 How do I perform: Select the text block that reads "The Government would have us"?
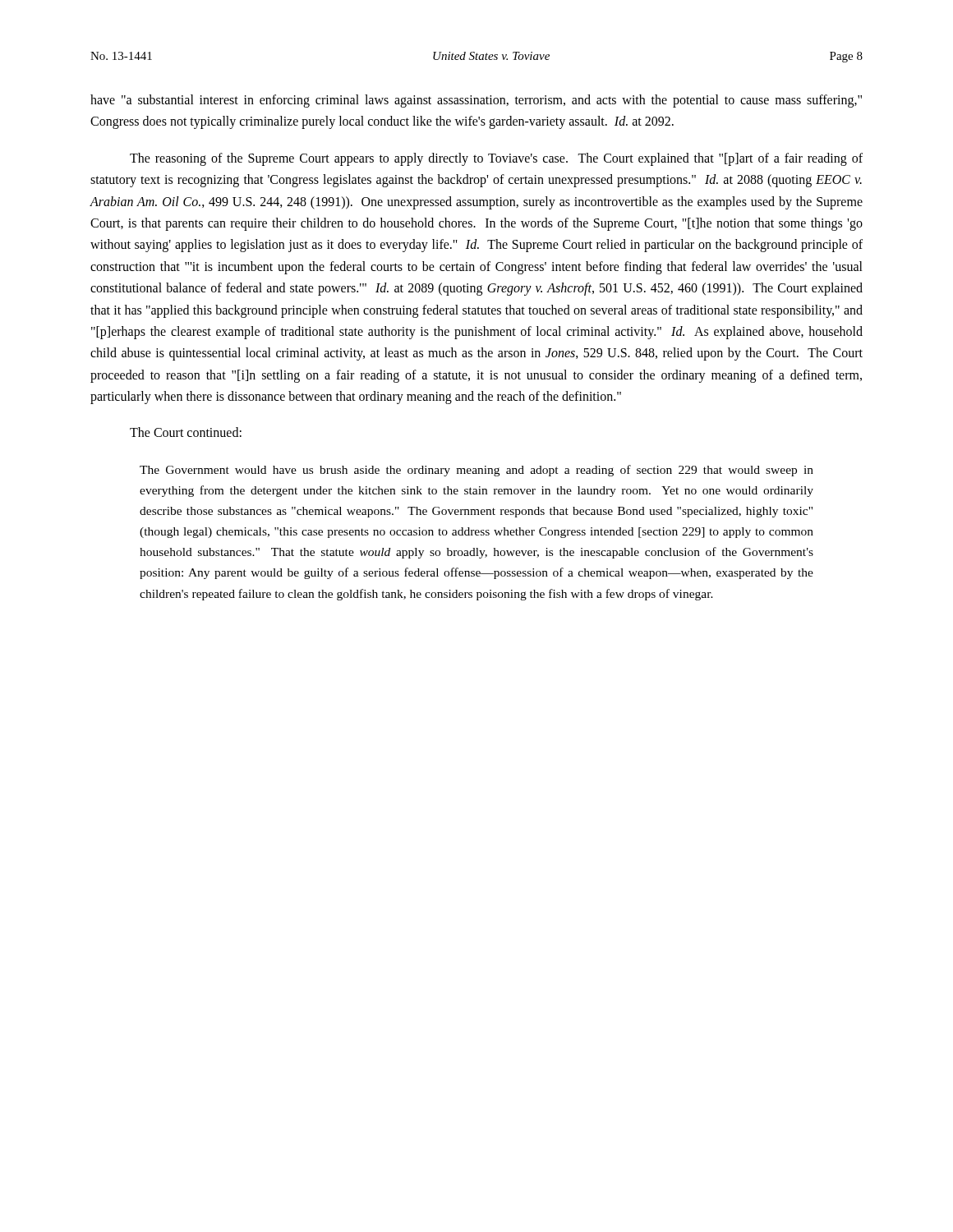[x=476, y=531]
